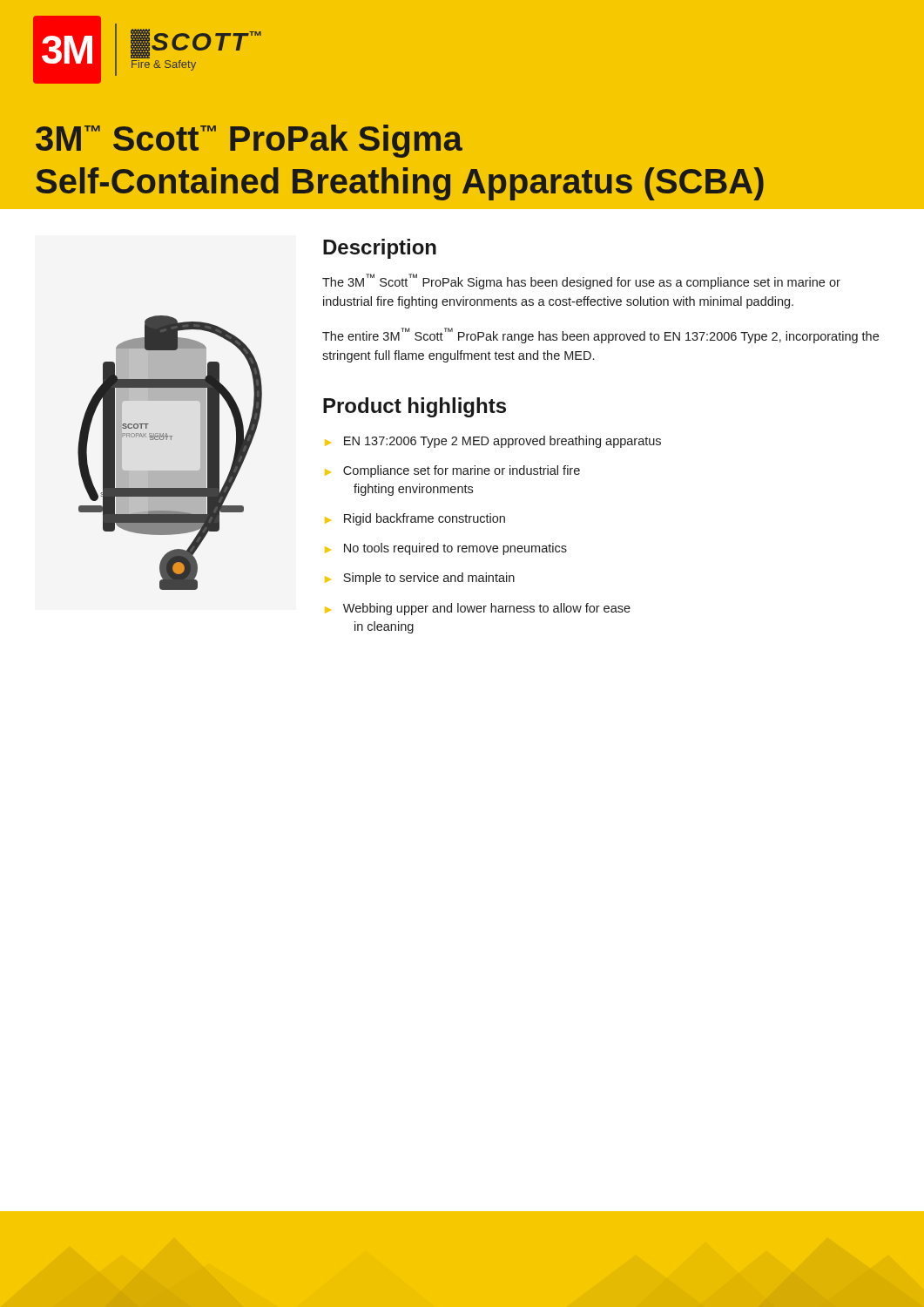Find the title on this page that starts "3M™ Scott™ ProPak SigmaSelf-Contained Breathing"
Screen dimensions: 1307x924
(462, 160)
